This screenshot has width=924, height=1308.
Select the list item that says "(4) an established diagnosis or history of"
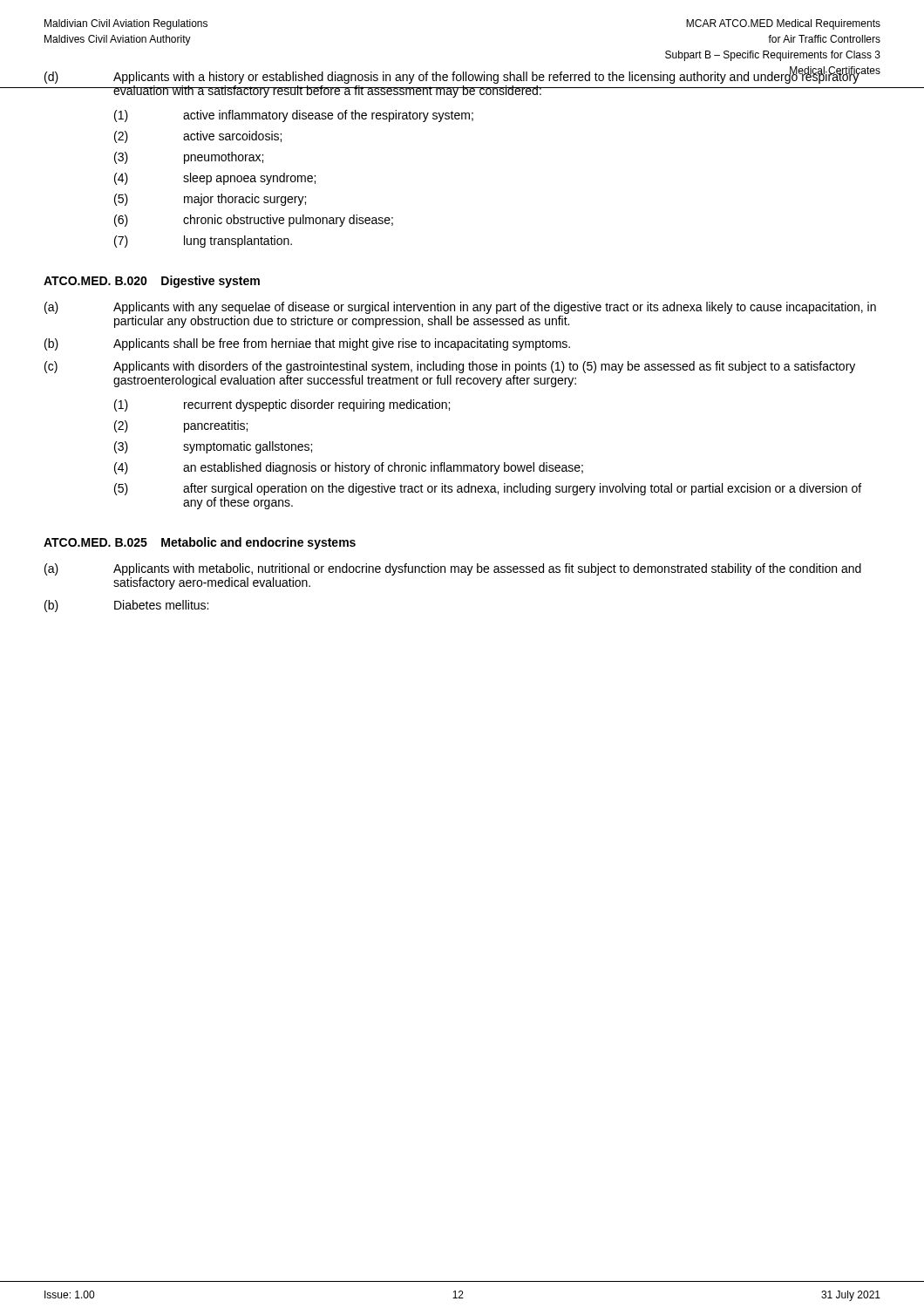coord(349,467)
